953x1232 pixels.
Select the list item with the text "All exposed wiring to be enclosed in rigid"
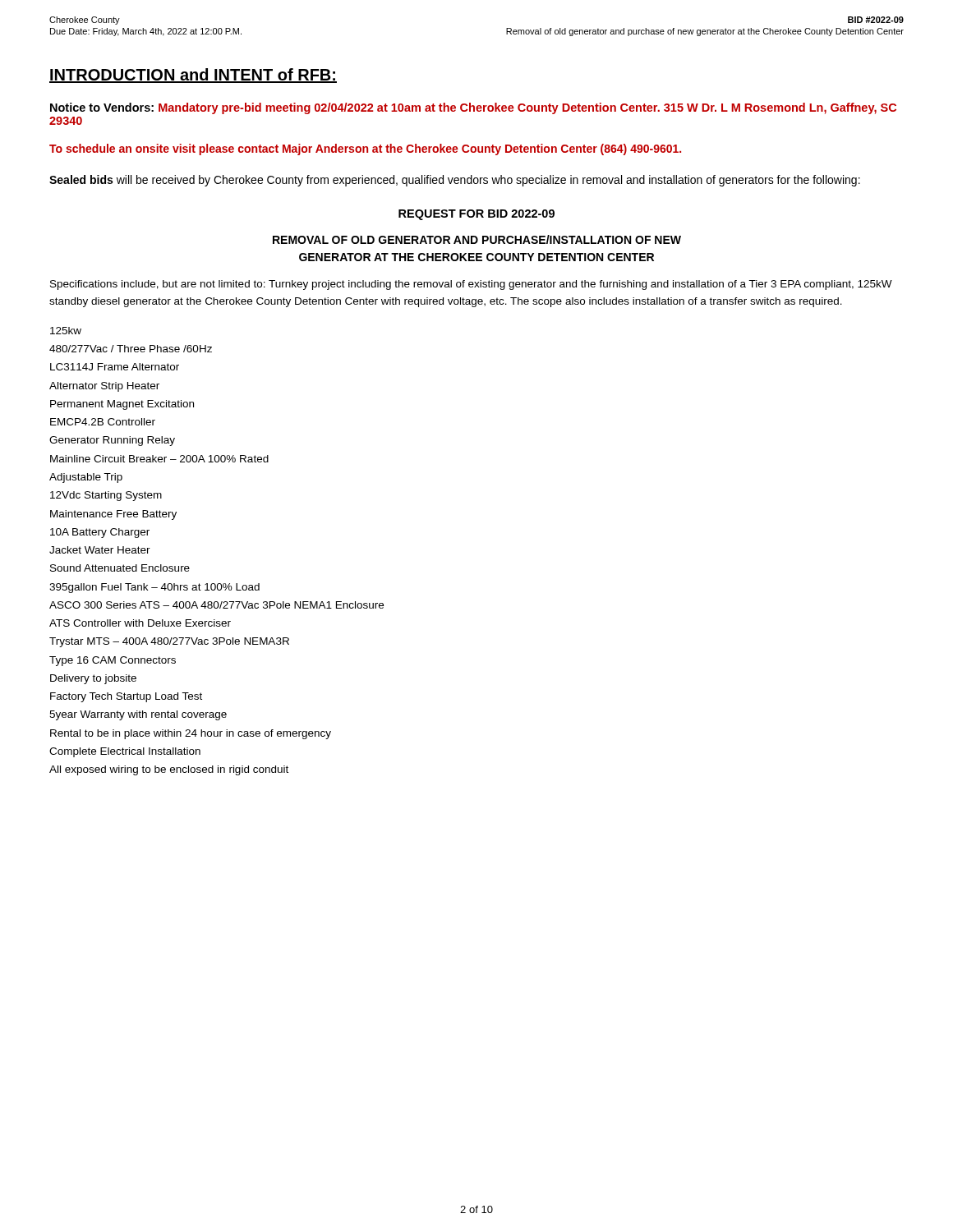pos(169,769)
